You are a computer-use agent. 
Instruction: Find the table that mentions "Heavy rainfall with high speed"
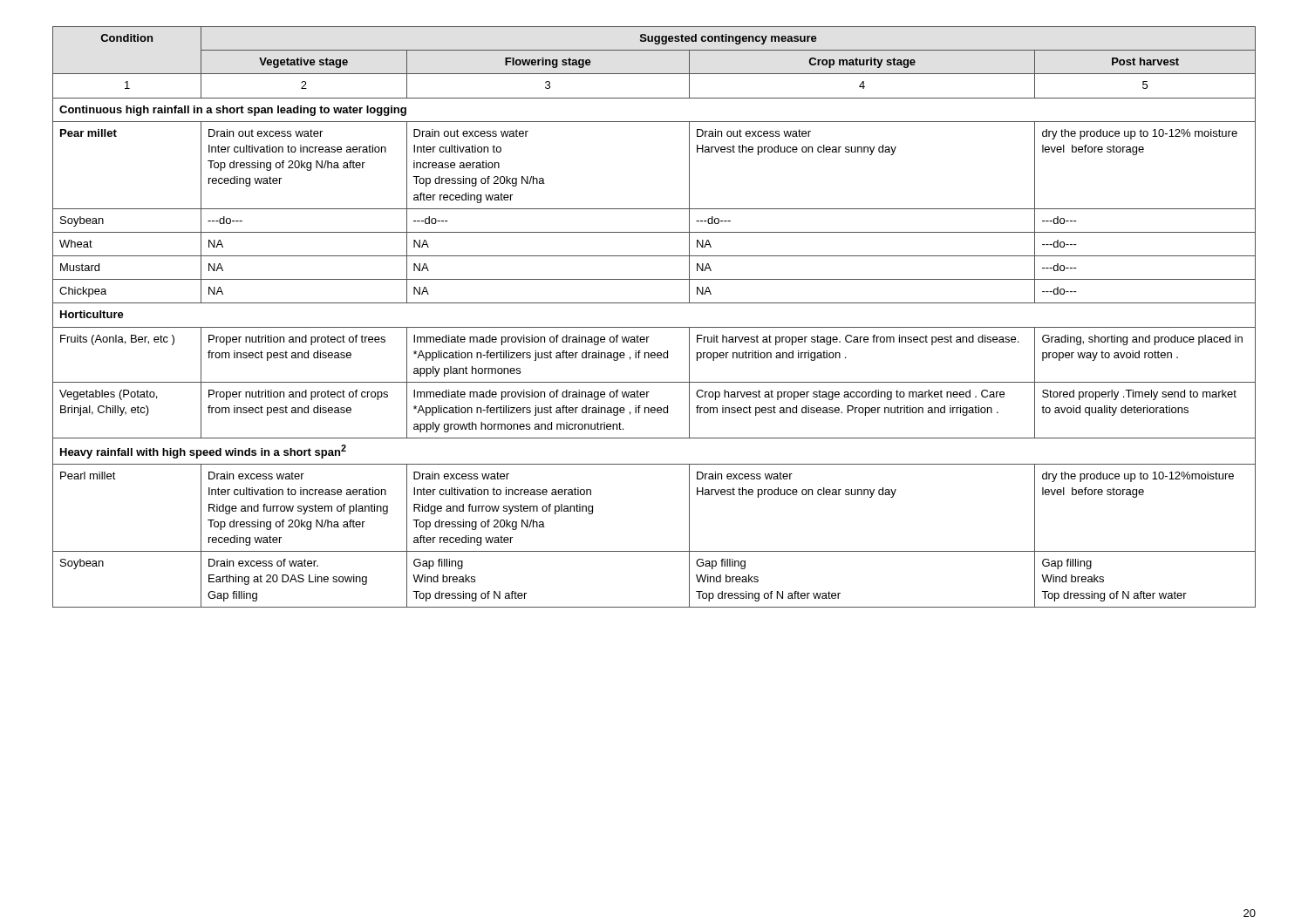click(654, 317)
